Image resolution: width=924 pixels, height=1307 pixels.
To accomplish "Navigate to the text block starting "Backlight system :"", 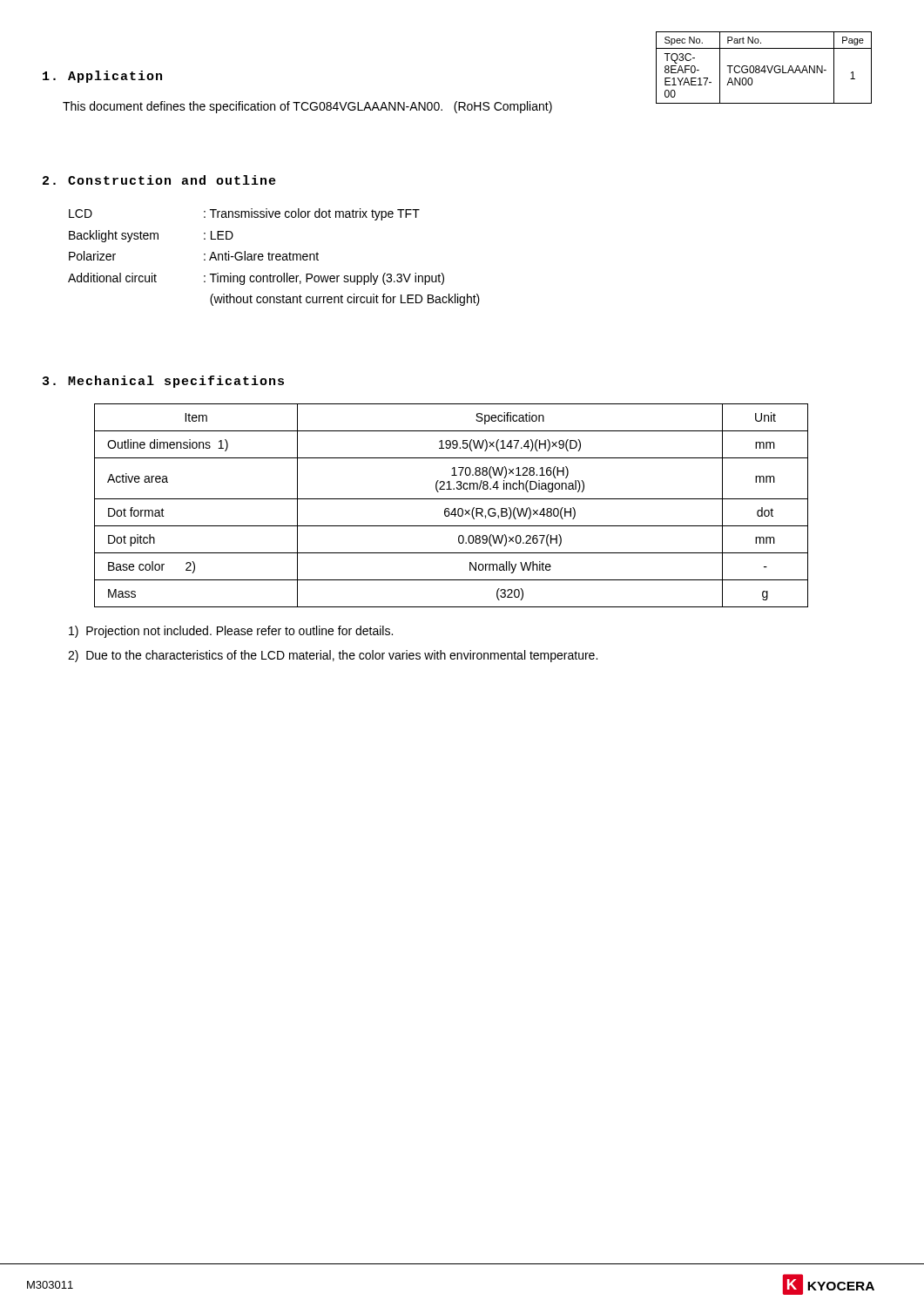I will [151, 235].
